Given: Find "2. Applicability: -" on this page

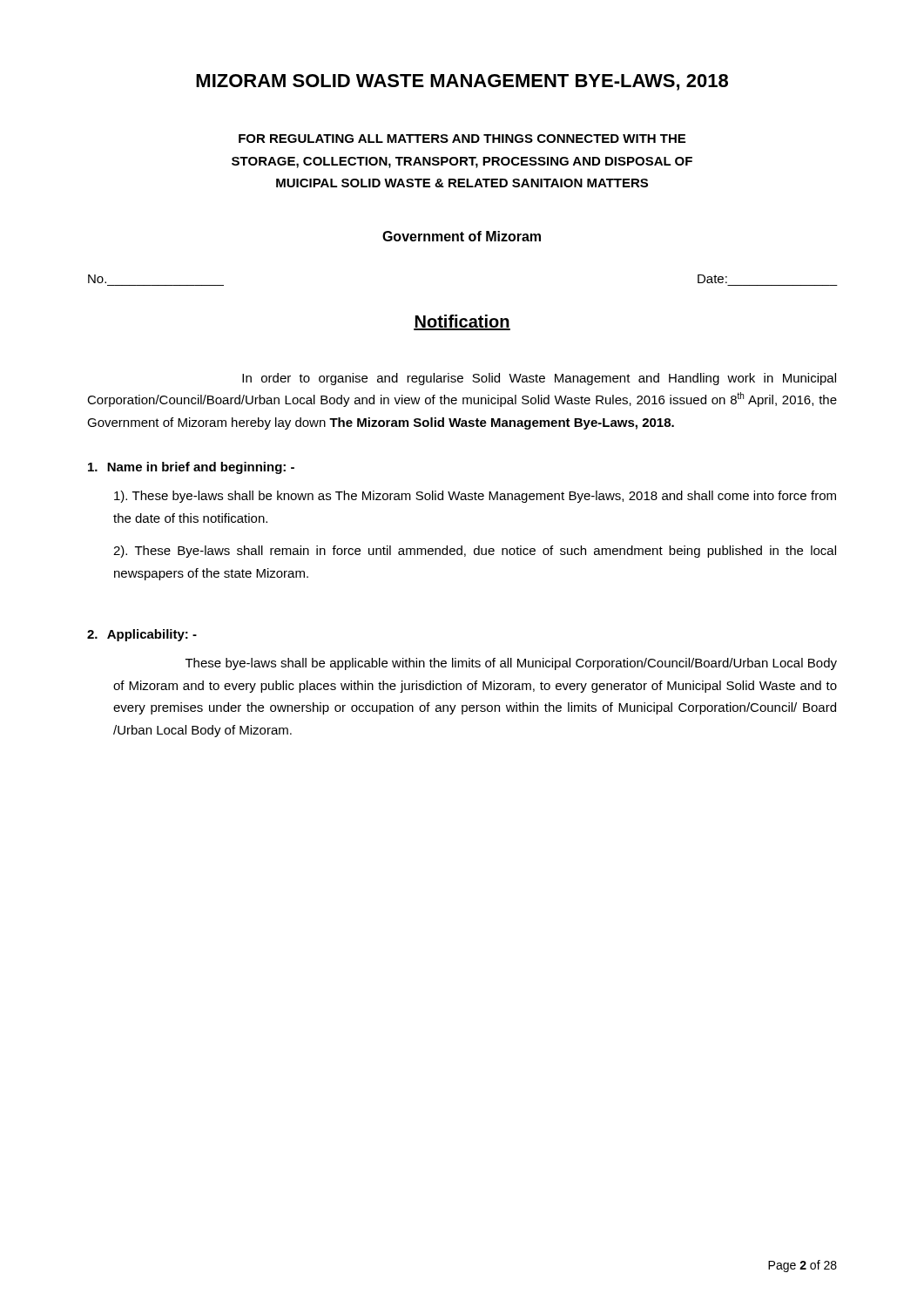Looking at the screenshot, I should point(142,634).
